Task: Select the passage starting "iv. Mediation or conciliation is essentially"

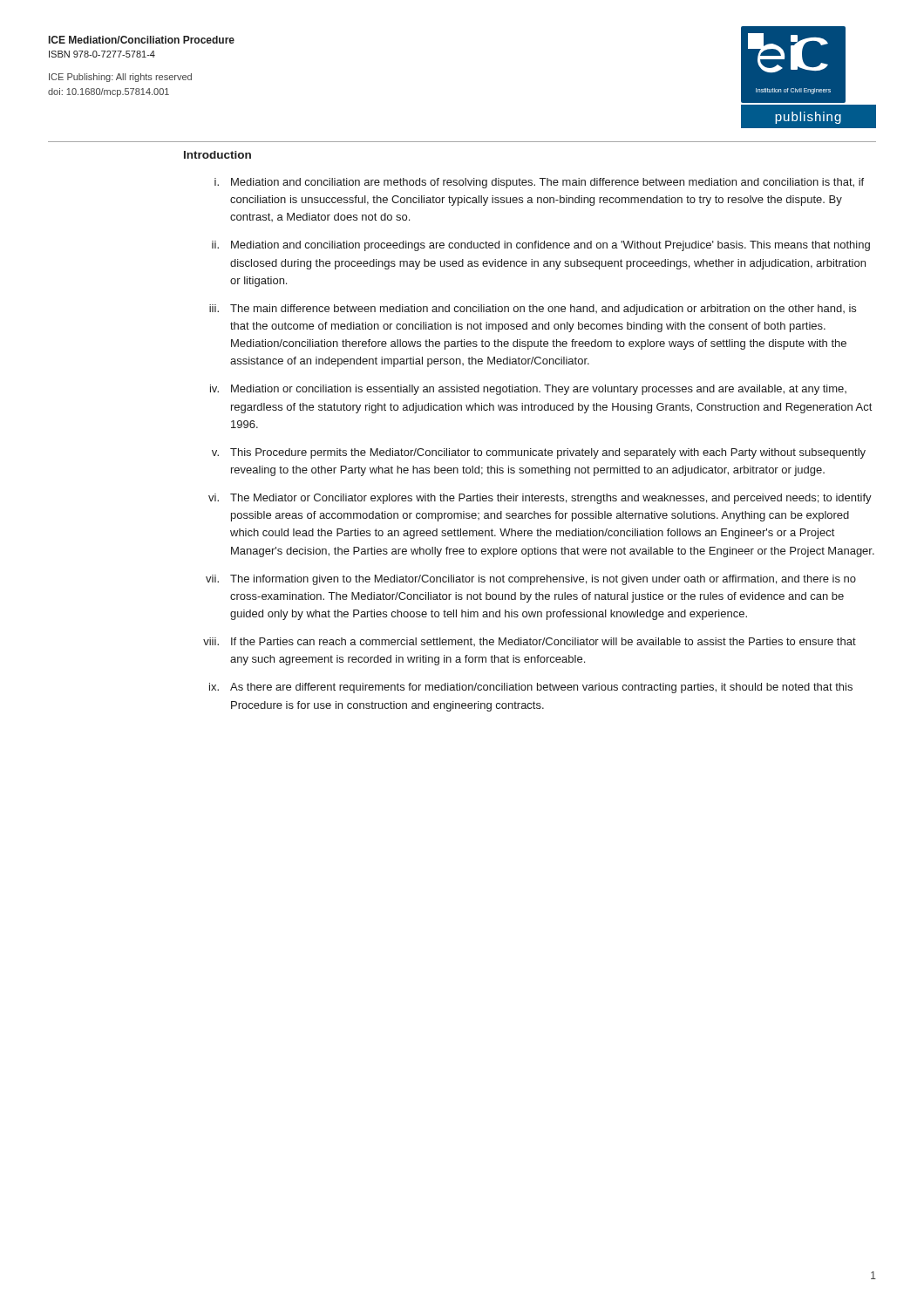Action: (x=530, y=407)
